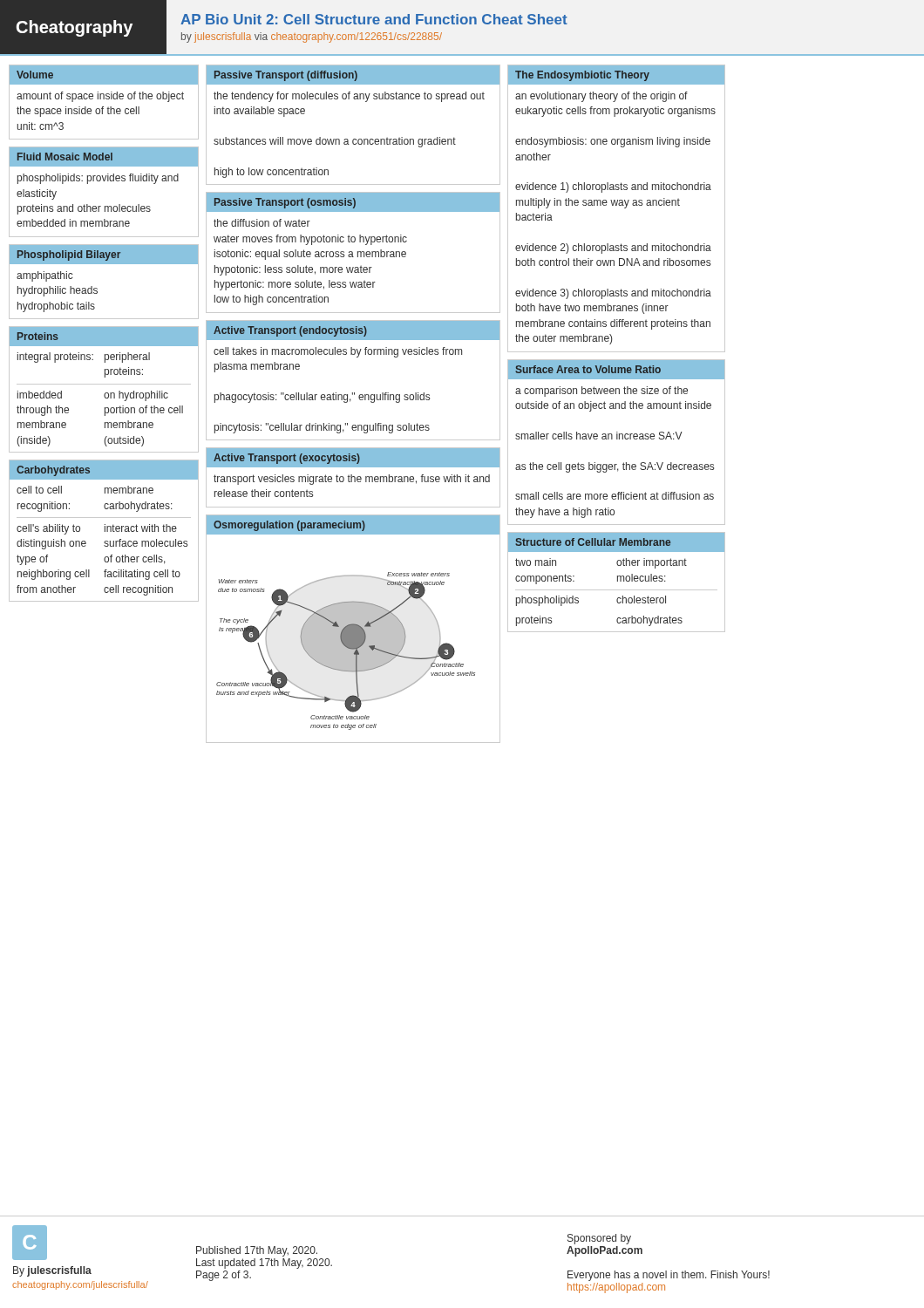The width and height of the screenshot is (924, 1308).
Task: Find the block on this page that starts "a comparison between the size of the outside"
Action: pyautogui.click(x=601, y=392)
